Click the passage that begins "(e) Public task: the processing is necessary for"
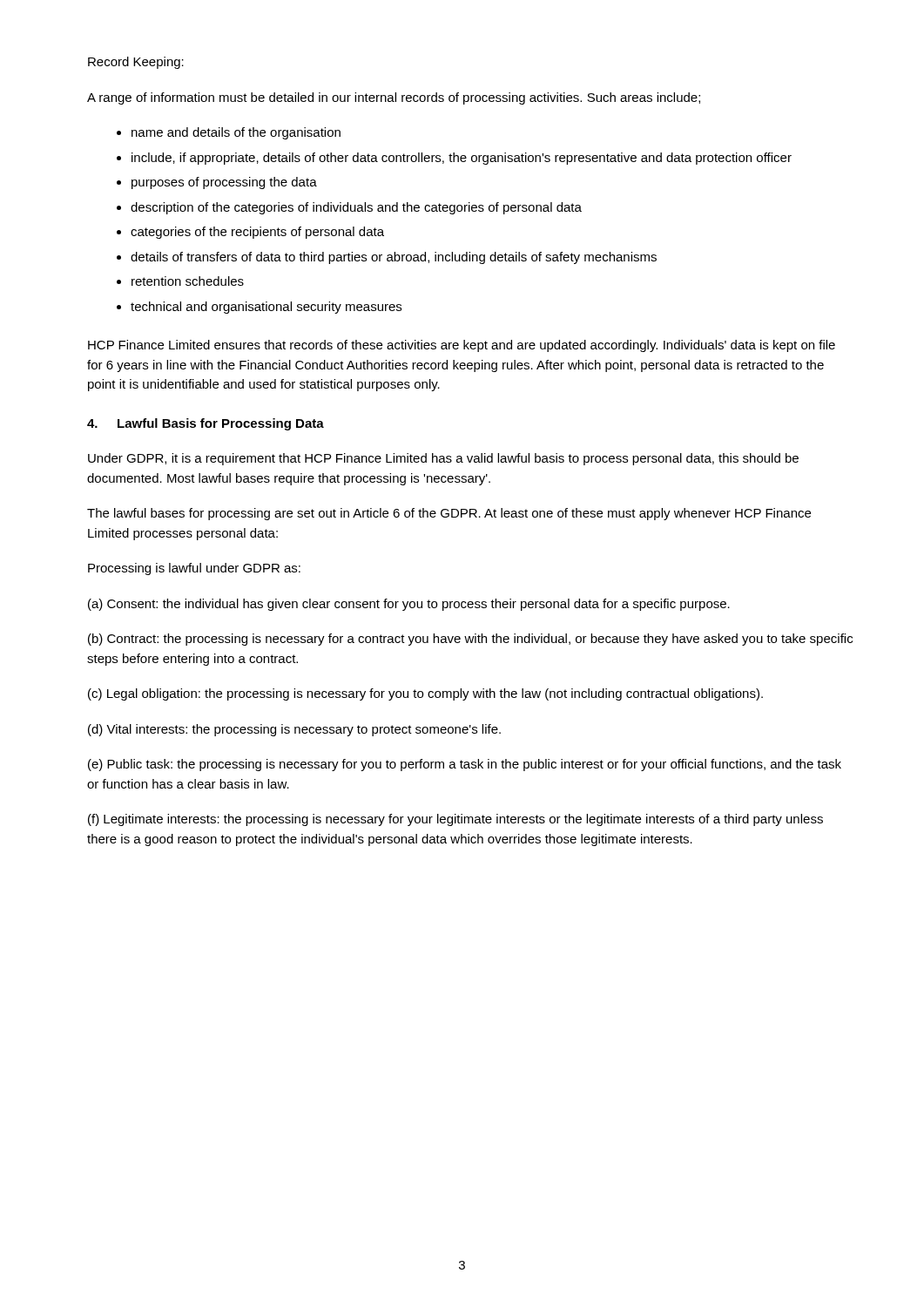 tap(464, 774)
